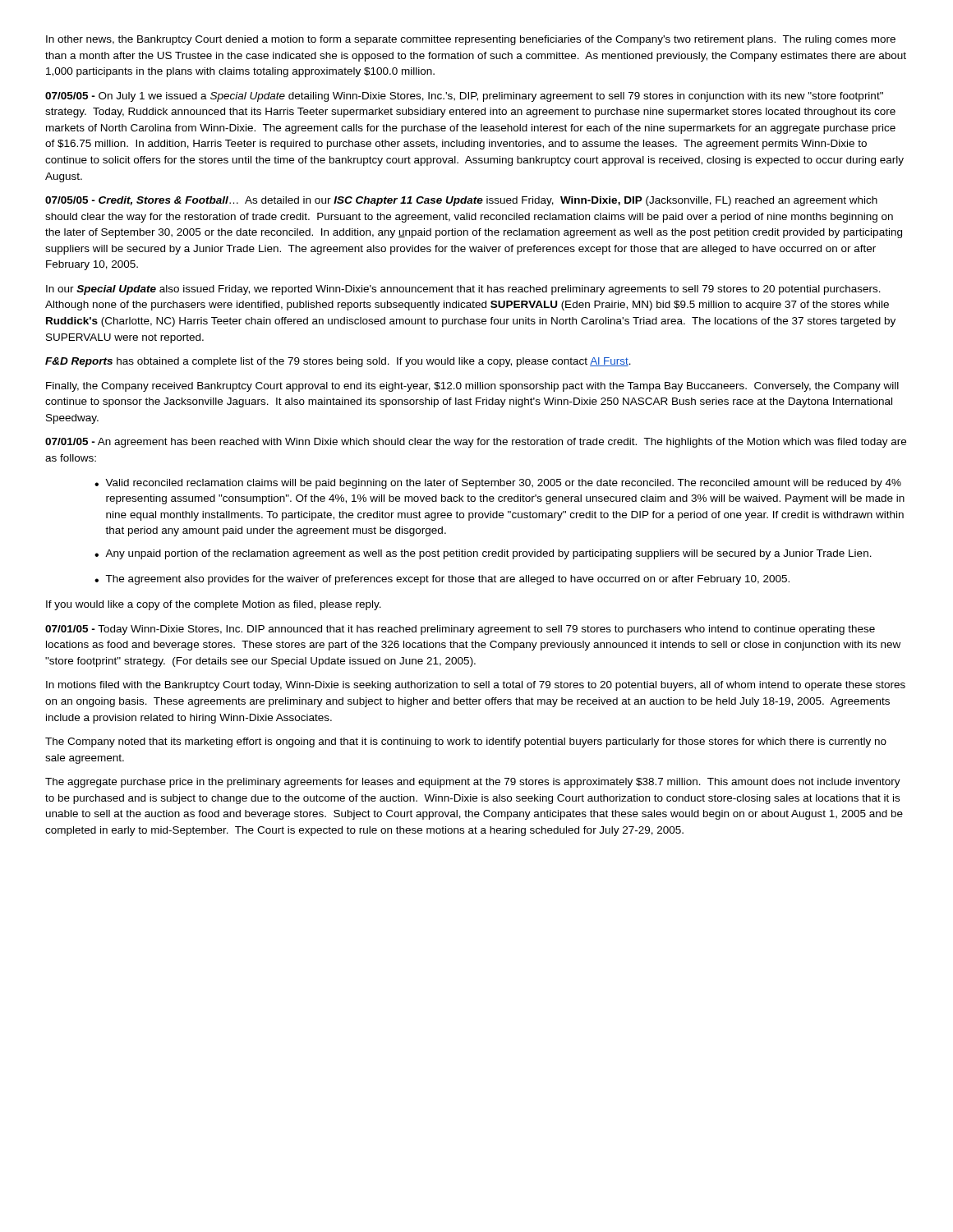Screen dimensions: 1232x953
Task: Where is the passage that starts "07/01/05 - An"?
Action: [476, 450]
